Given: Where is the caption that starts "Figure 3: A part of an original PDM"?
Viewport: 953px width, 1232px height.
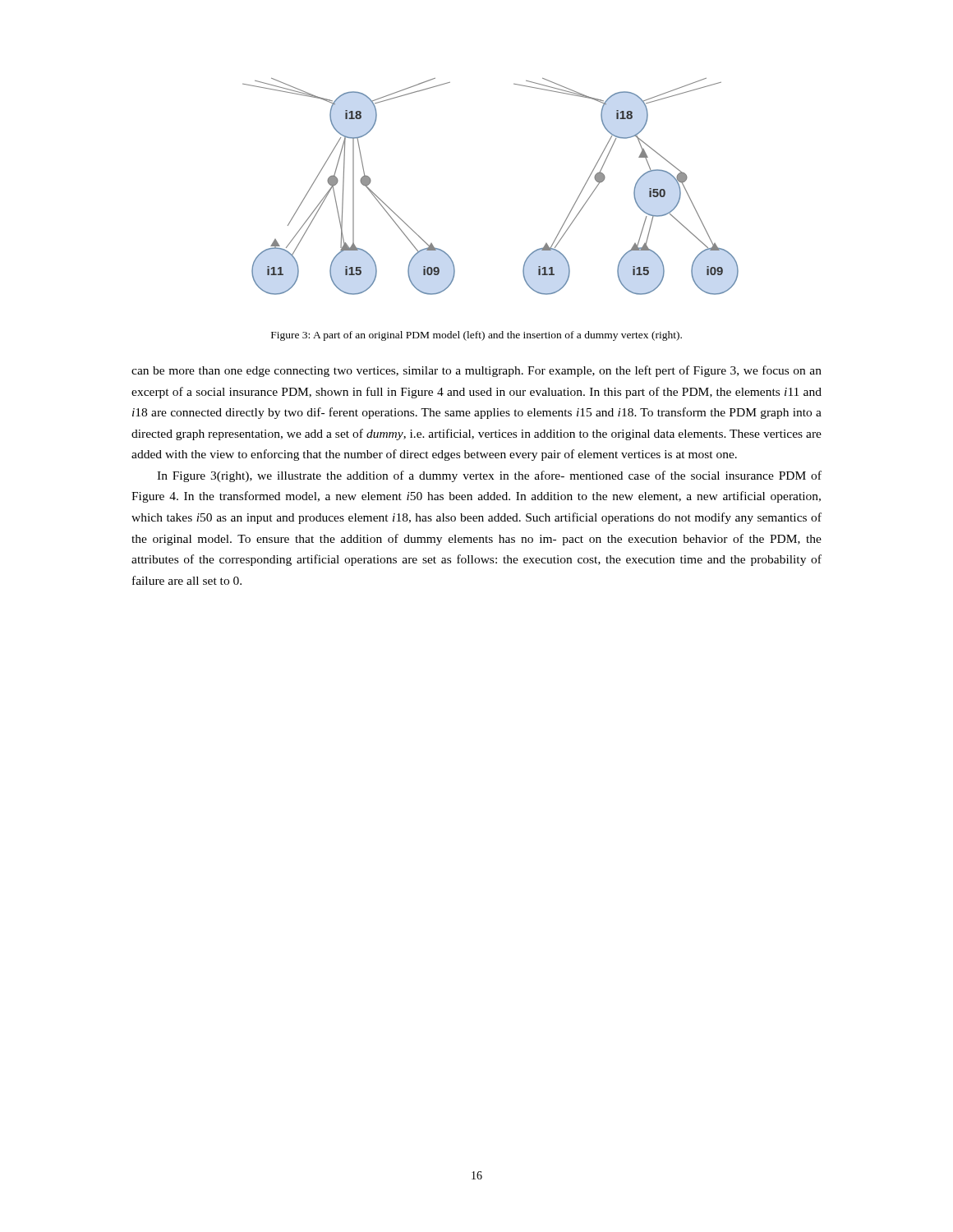Looking at the screenshot, I should pos(476,335).
